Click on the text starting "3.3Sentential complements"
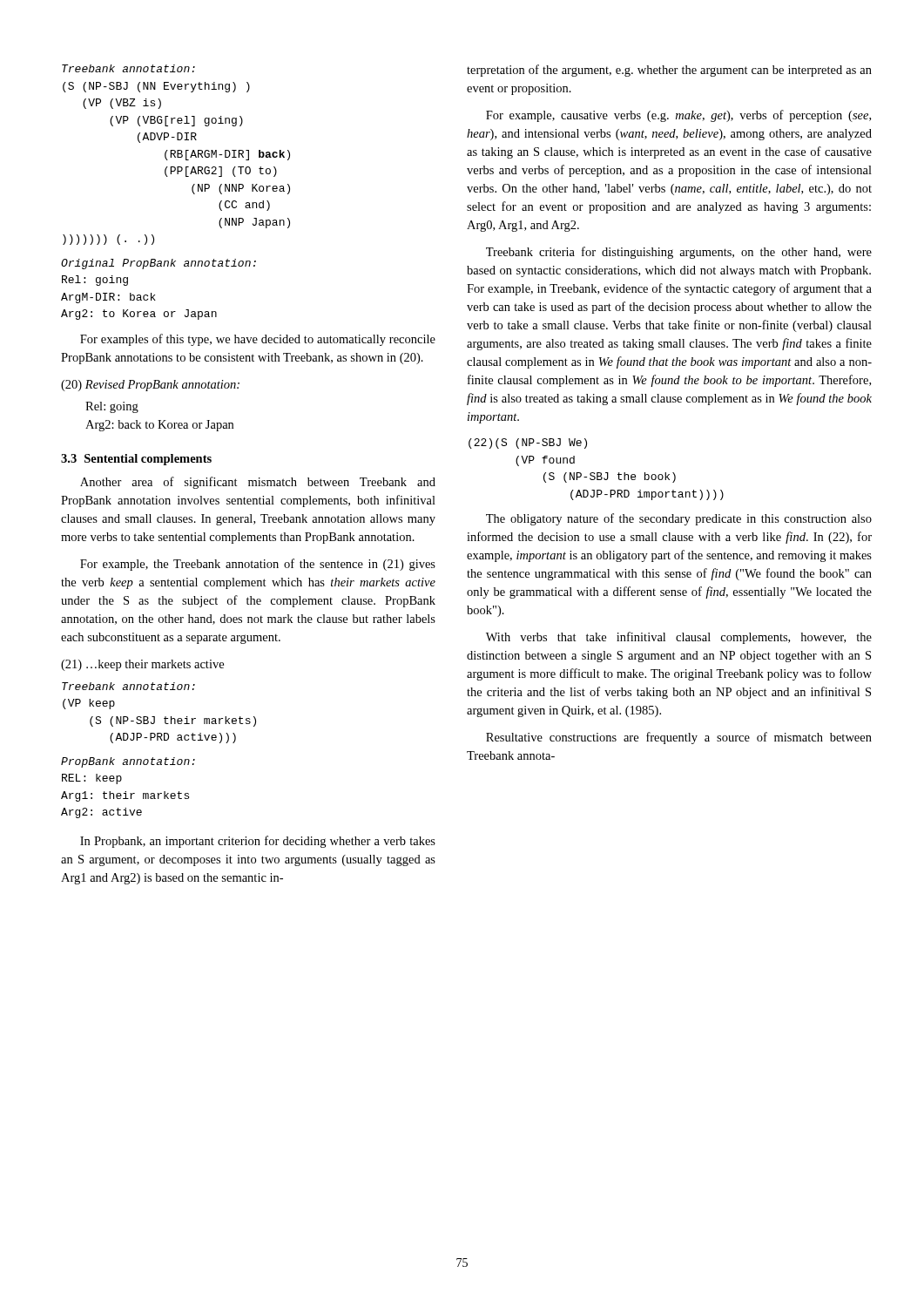 [136, 458]
